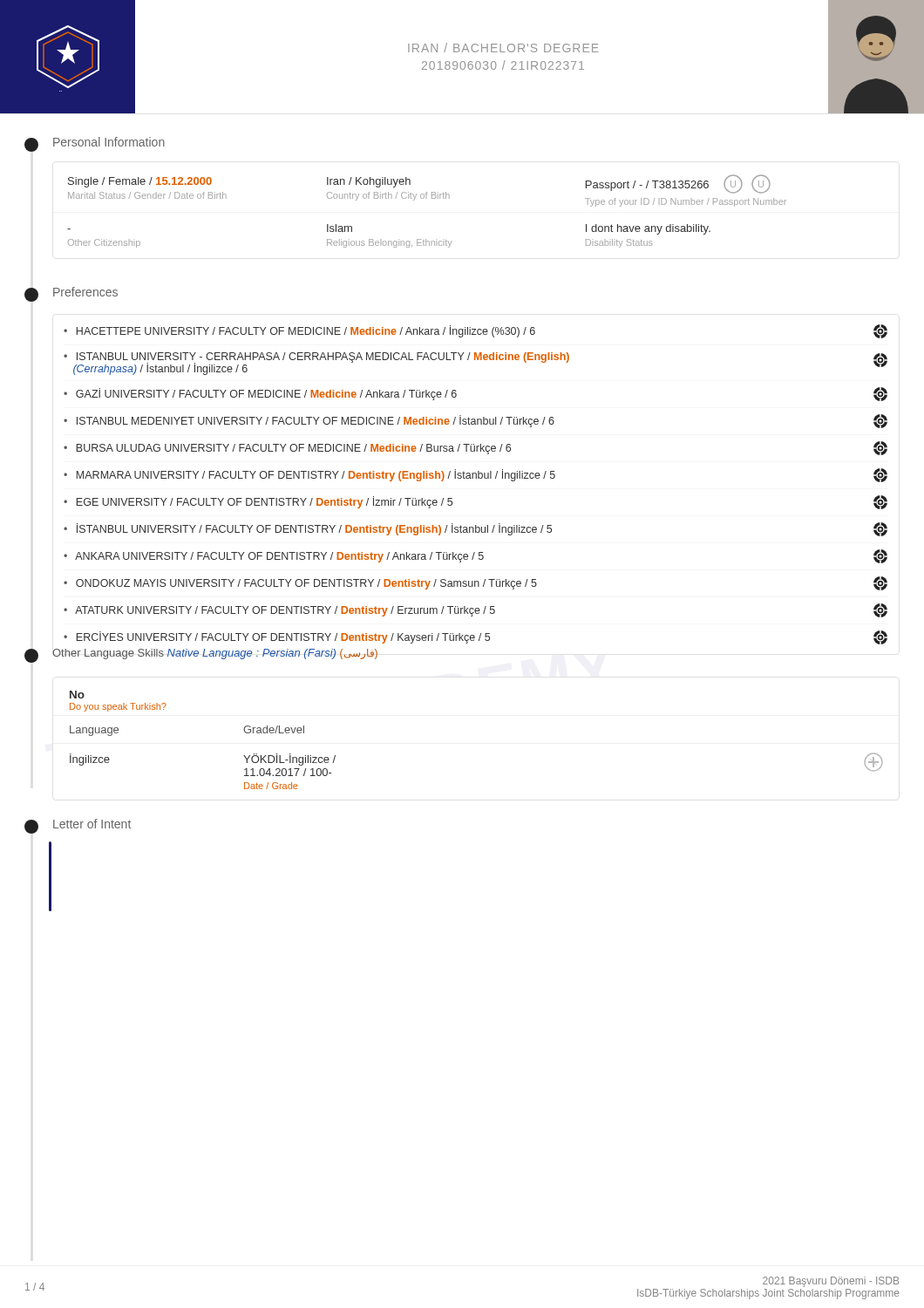Point to the block beginning "• ISTANBUL UNIVERSITY - CERRAHPASA"
Screen dimensions: 1308x924
(476, 363)
